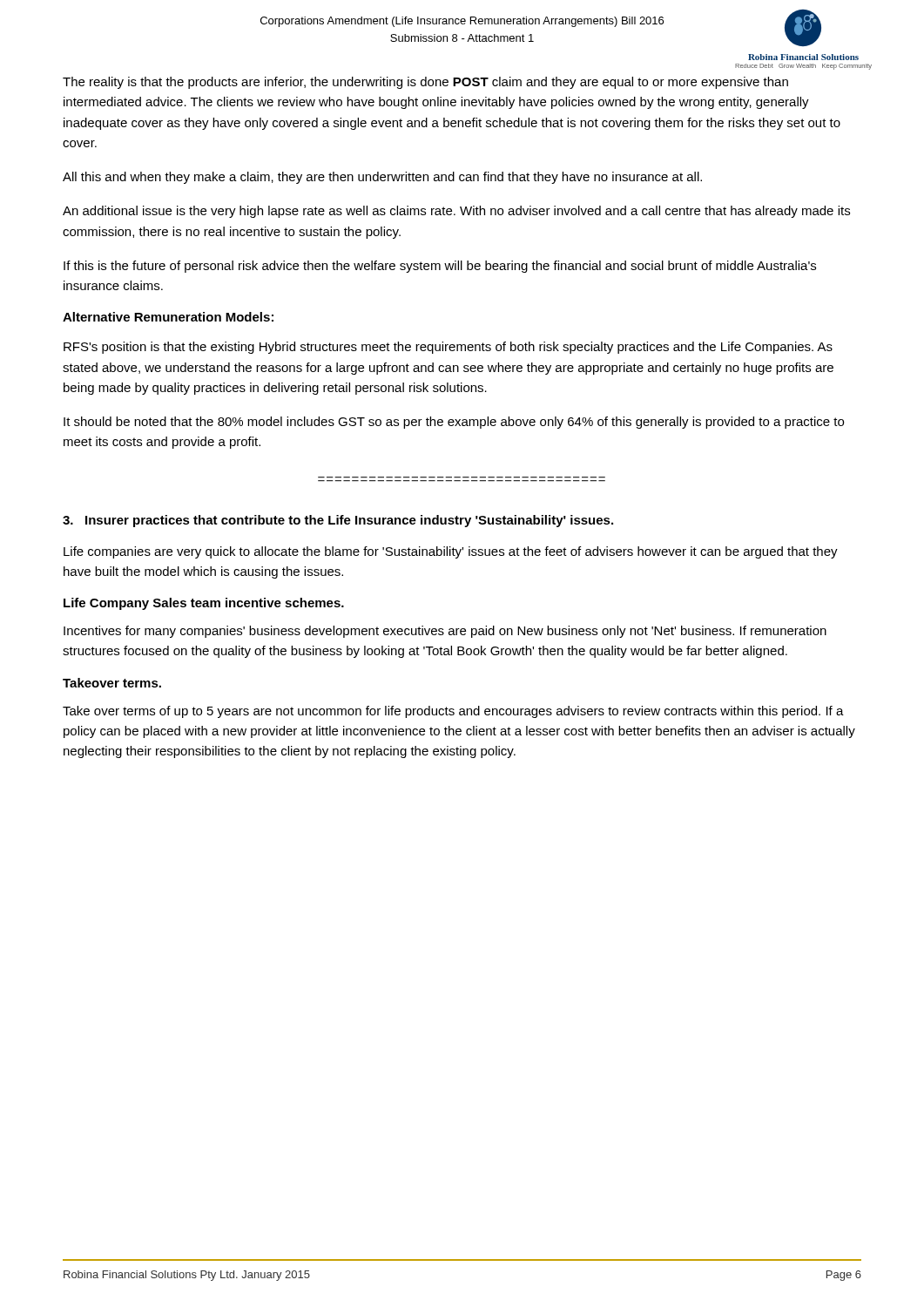Find the region starting "Takeover terms."
Screen dimensions: 1307x924
(112, 682)
